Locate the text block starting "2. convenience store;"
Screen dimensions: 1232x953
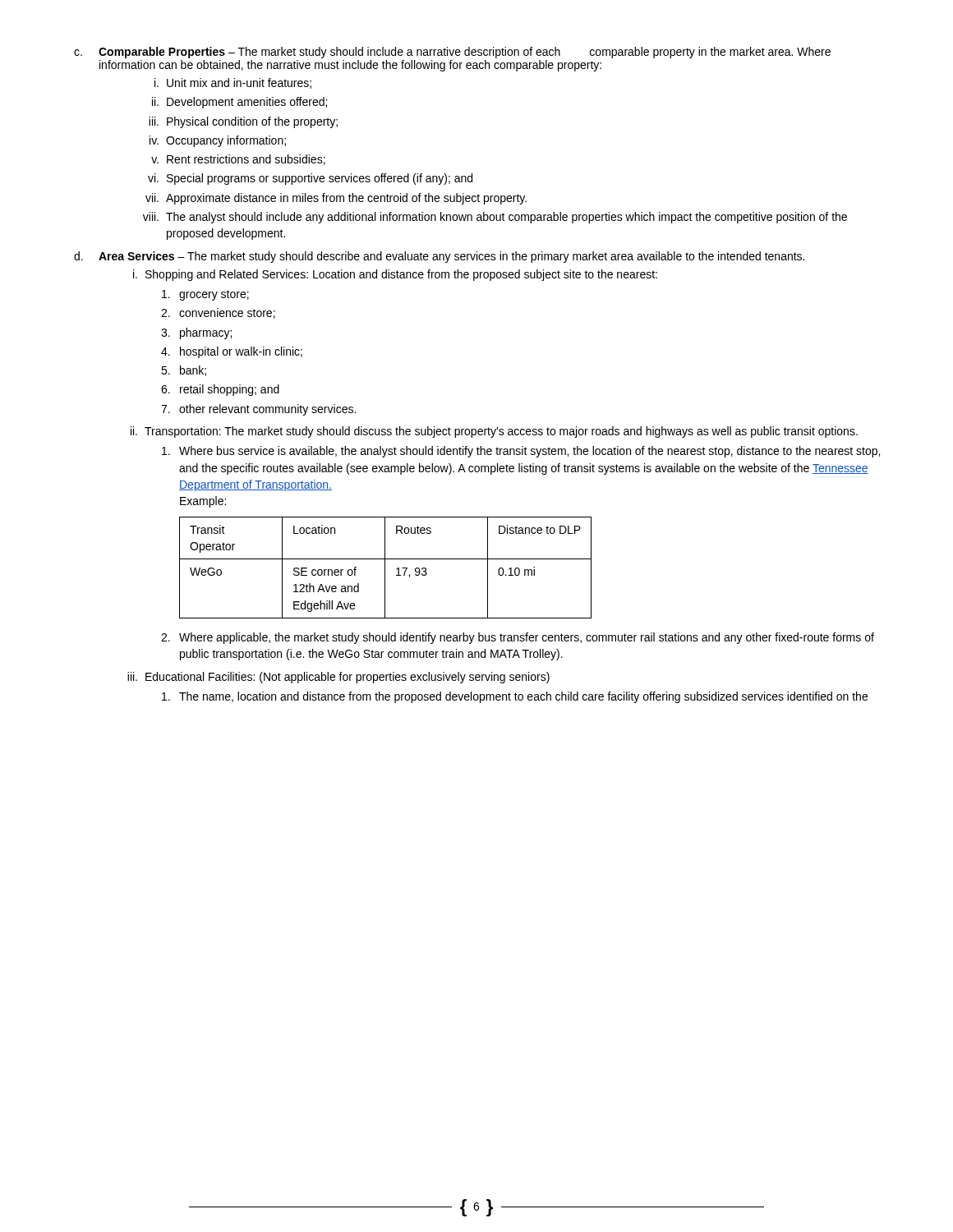point(218,313)
